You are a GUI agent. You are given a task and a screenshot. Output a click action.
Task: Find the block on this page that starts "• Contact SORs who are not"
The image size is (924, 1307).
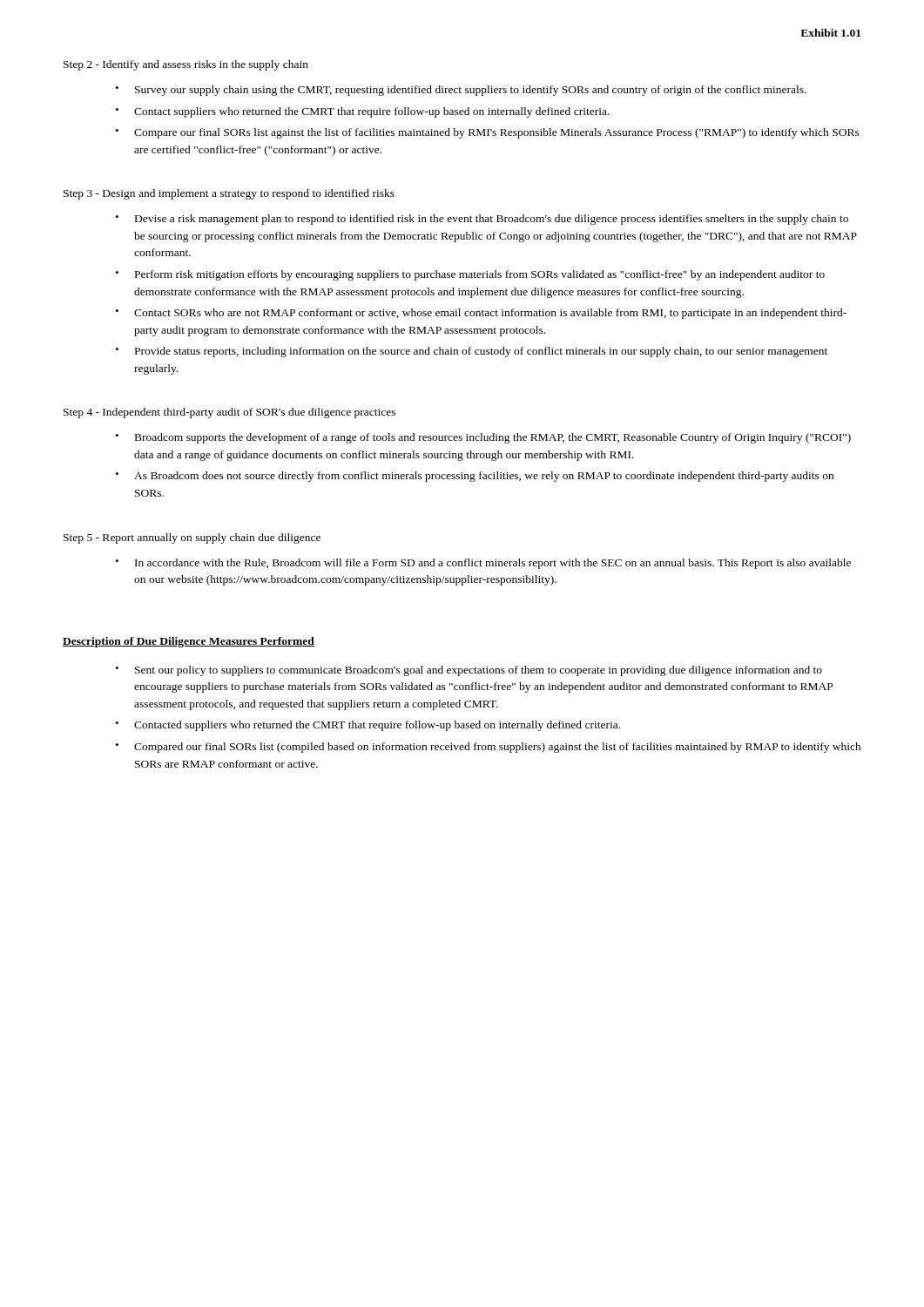488,321
